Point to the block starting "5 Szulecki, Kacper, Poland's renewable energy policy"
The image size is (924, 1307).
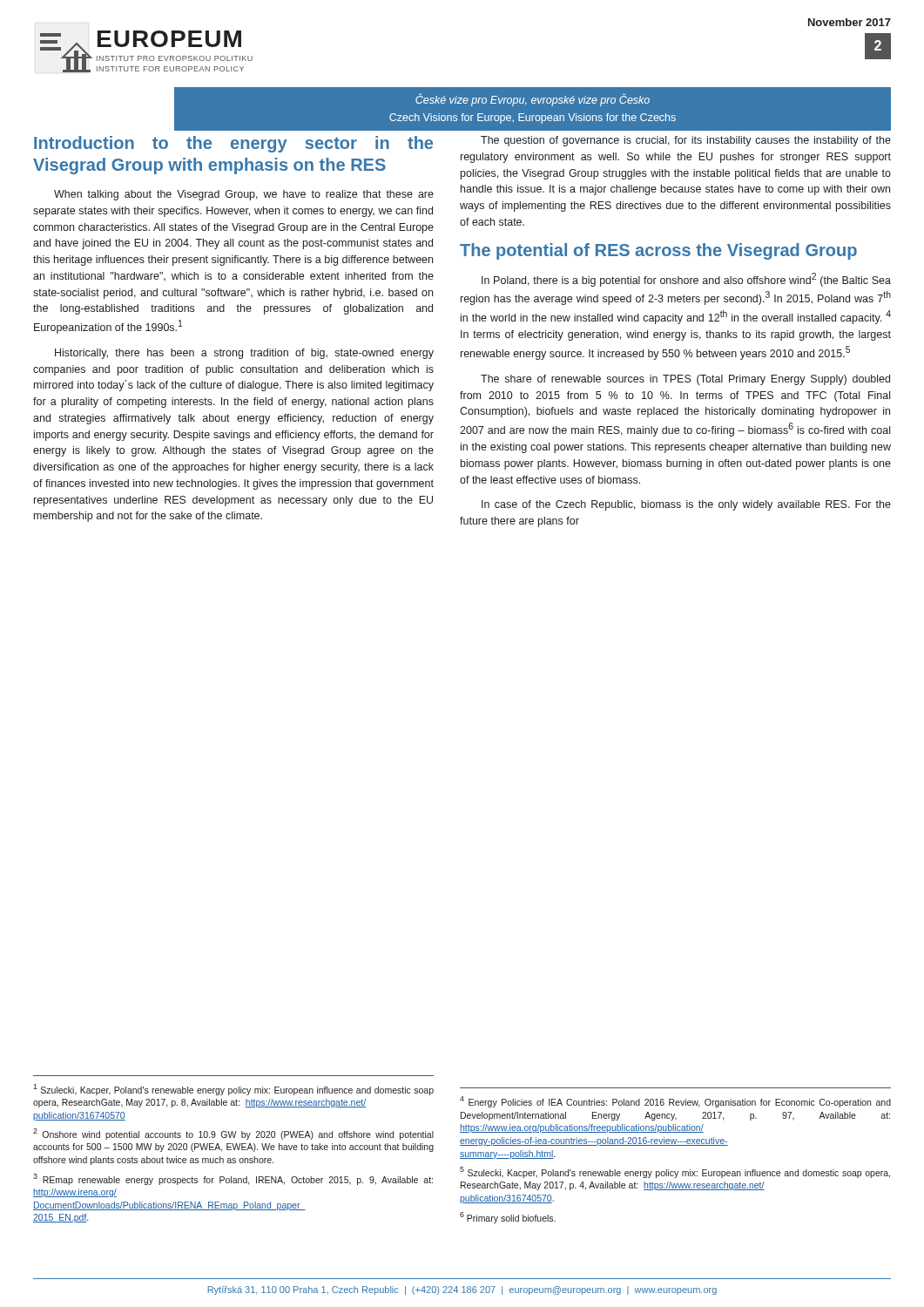point(675,1184)
